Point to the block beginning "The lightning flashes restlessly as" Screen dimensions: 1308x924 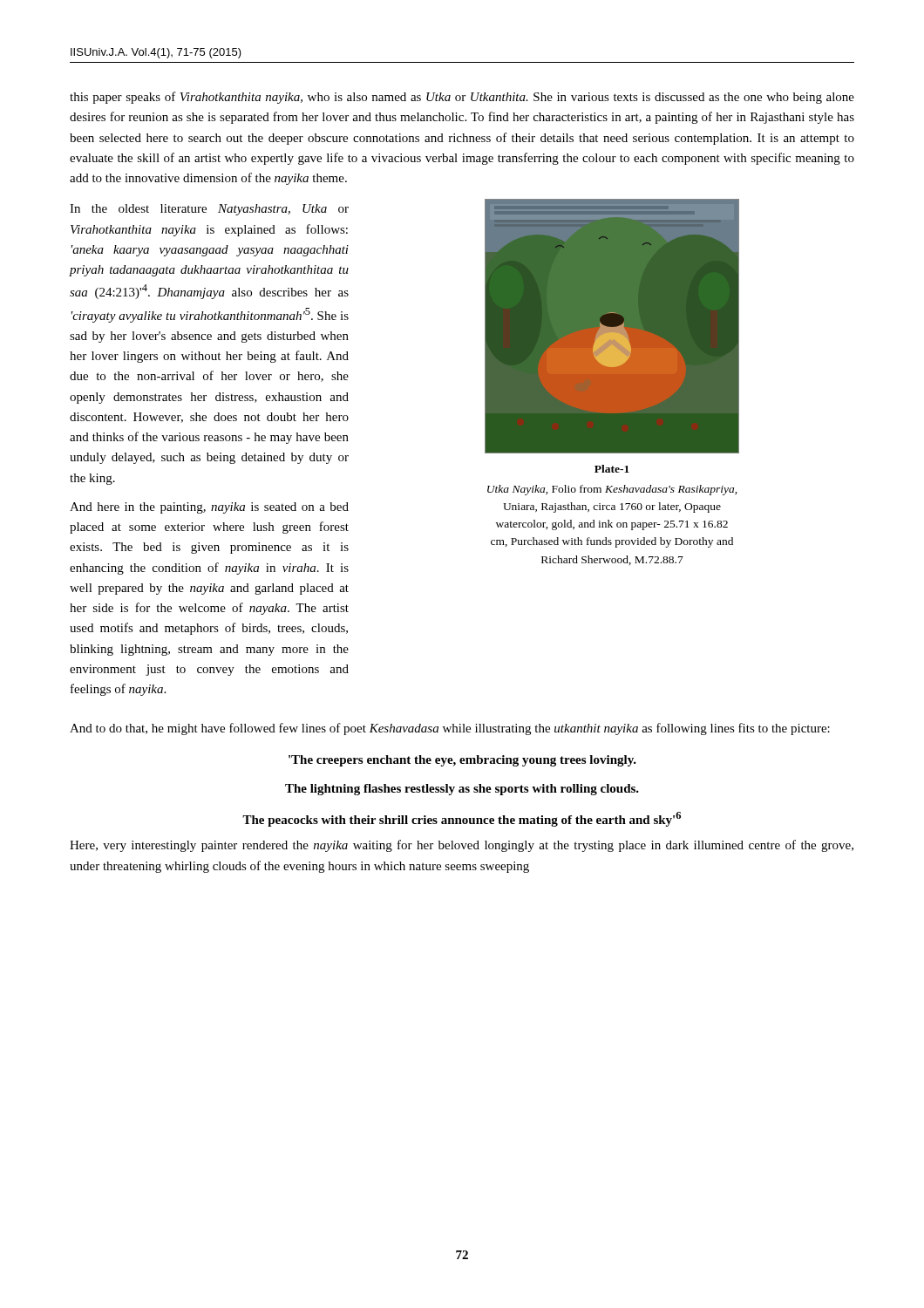(462, 788)
